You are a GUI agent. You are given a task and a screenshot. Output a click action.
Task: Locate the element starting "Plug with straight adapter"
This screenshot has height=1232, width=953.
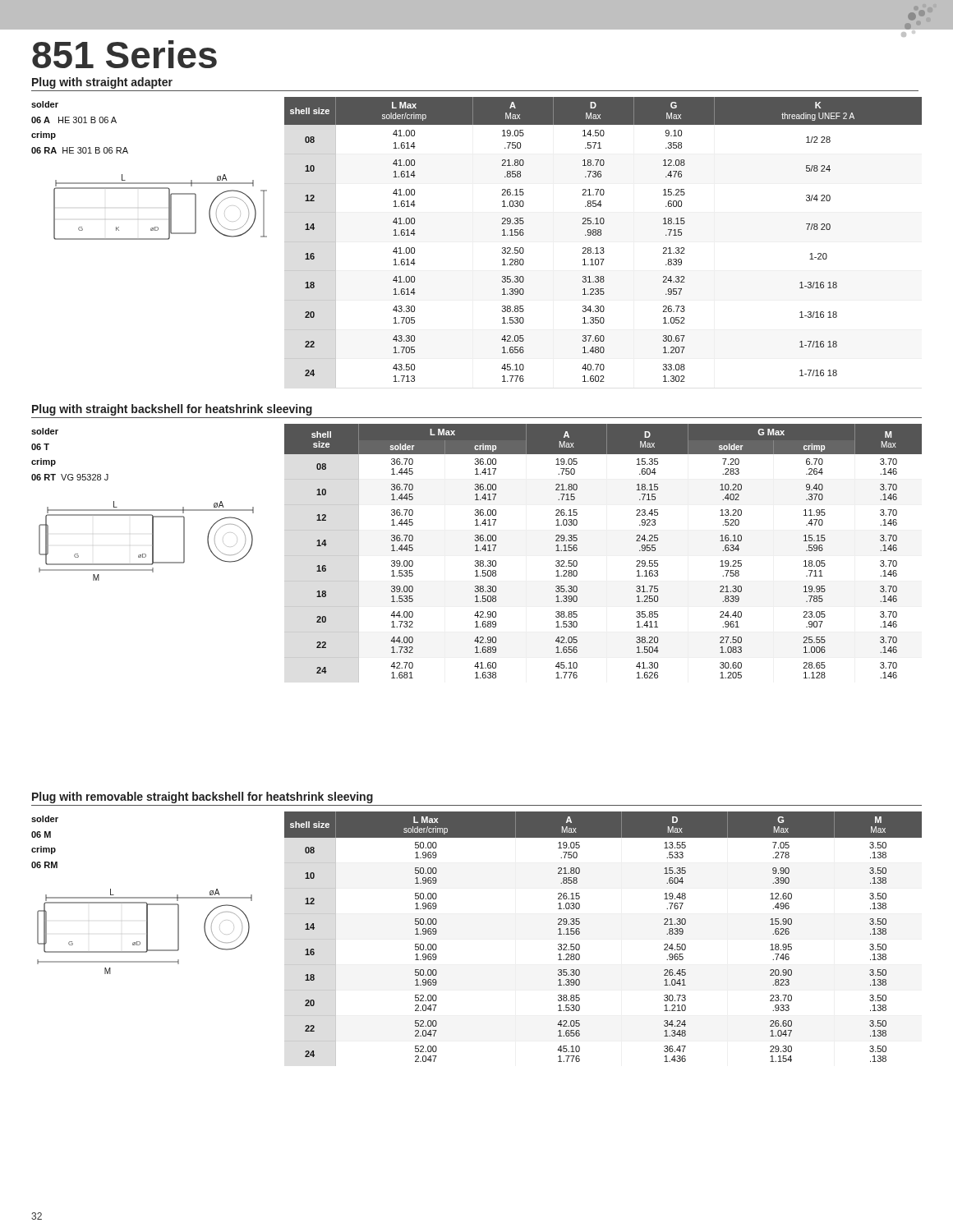click(102, 82)
